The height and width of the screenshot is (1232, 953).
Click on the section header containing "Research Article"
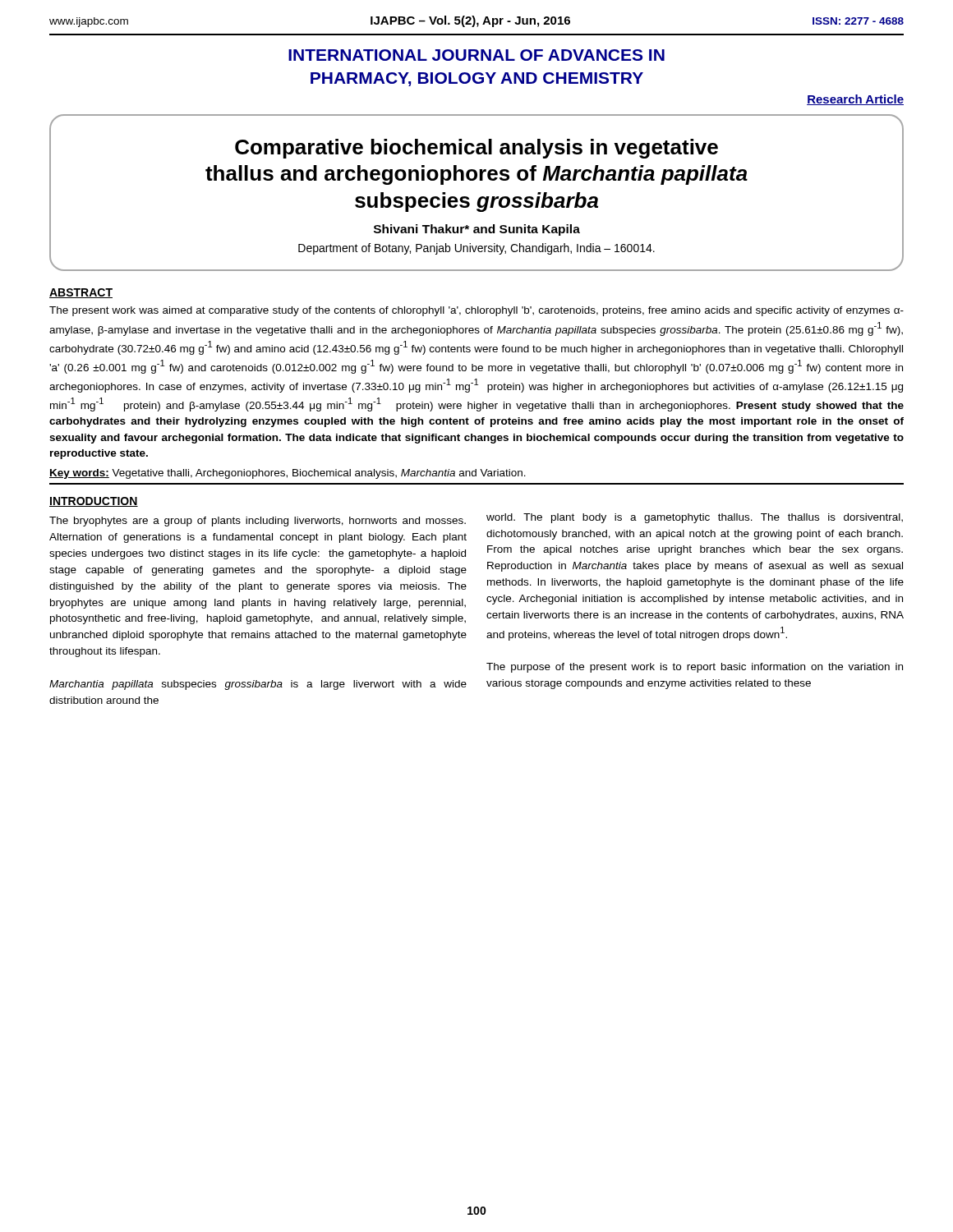click(855, 99)
